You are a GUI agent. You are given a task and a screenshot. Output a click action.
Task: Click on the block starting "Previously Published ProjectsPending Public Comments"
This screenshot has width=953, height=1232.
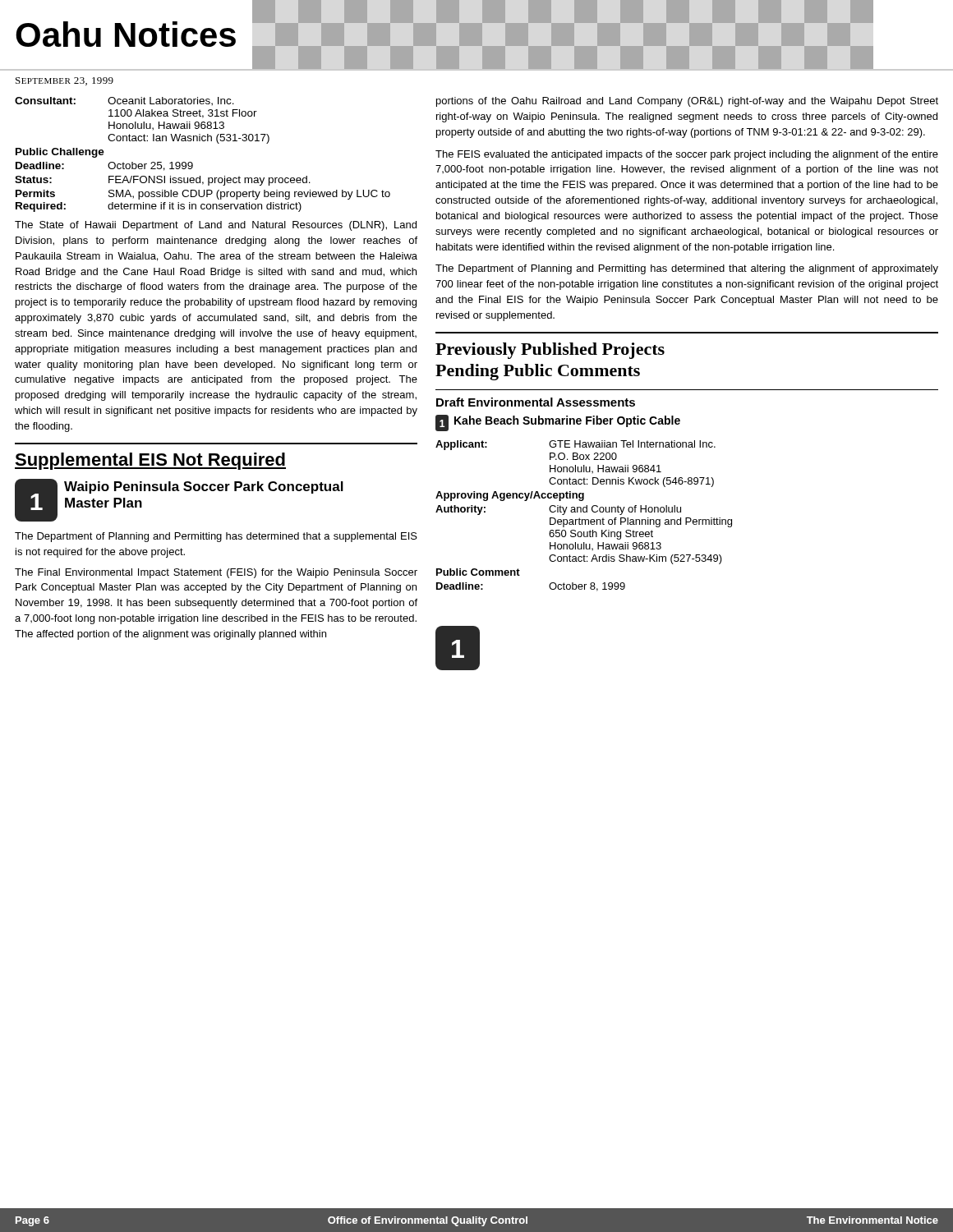point(550,359)
